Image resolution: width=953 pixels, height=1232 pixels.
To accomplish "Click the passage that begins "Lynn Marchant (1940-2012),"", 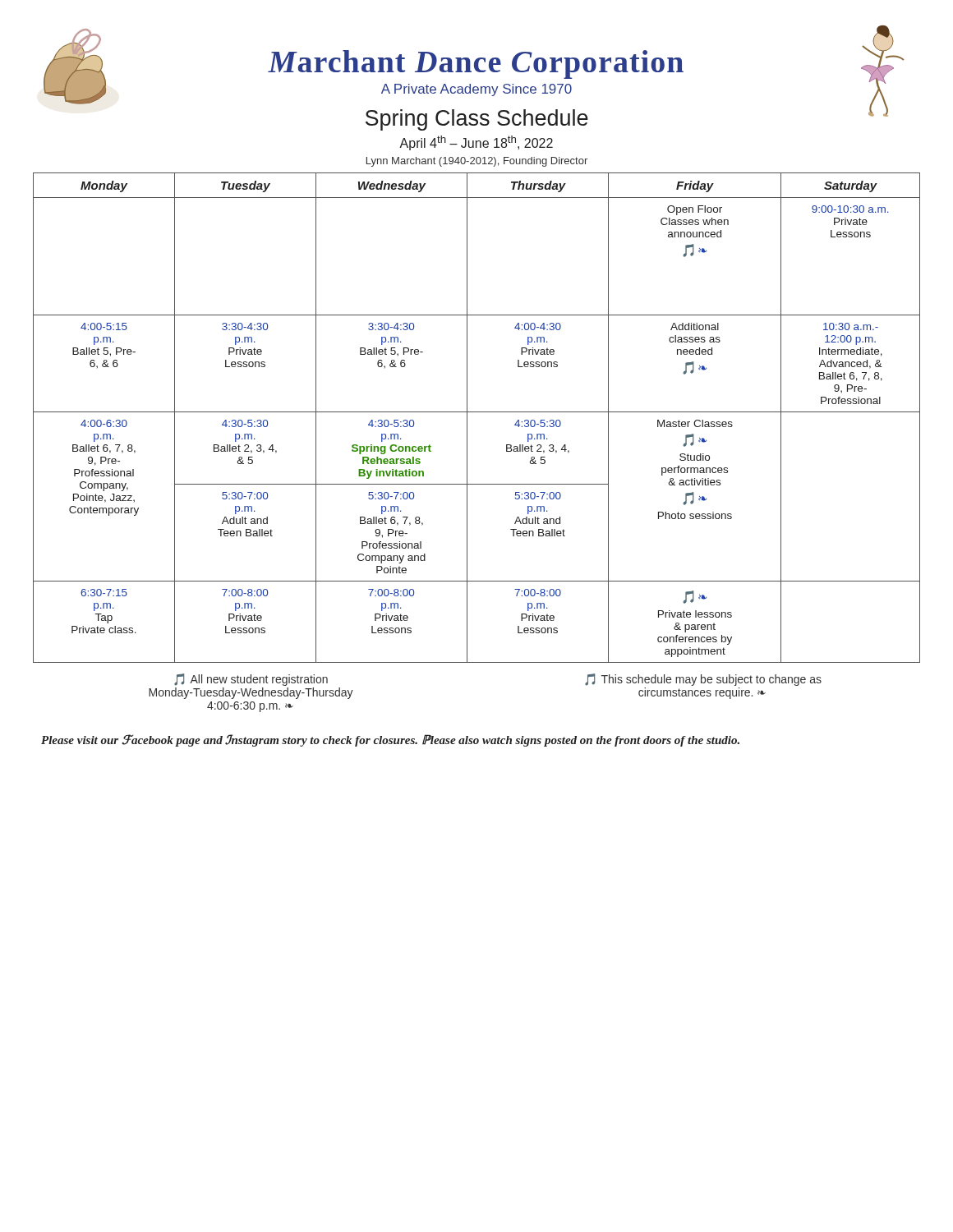I will tap(476, 161).
